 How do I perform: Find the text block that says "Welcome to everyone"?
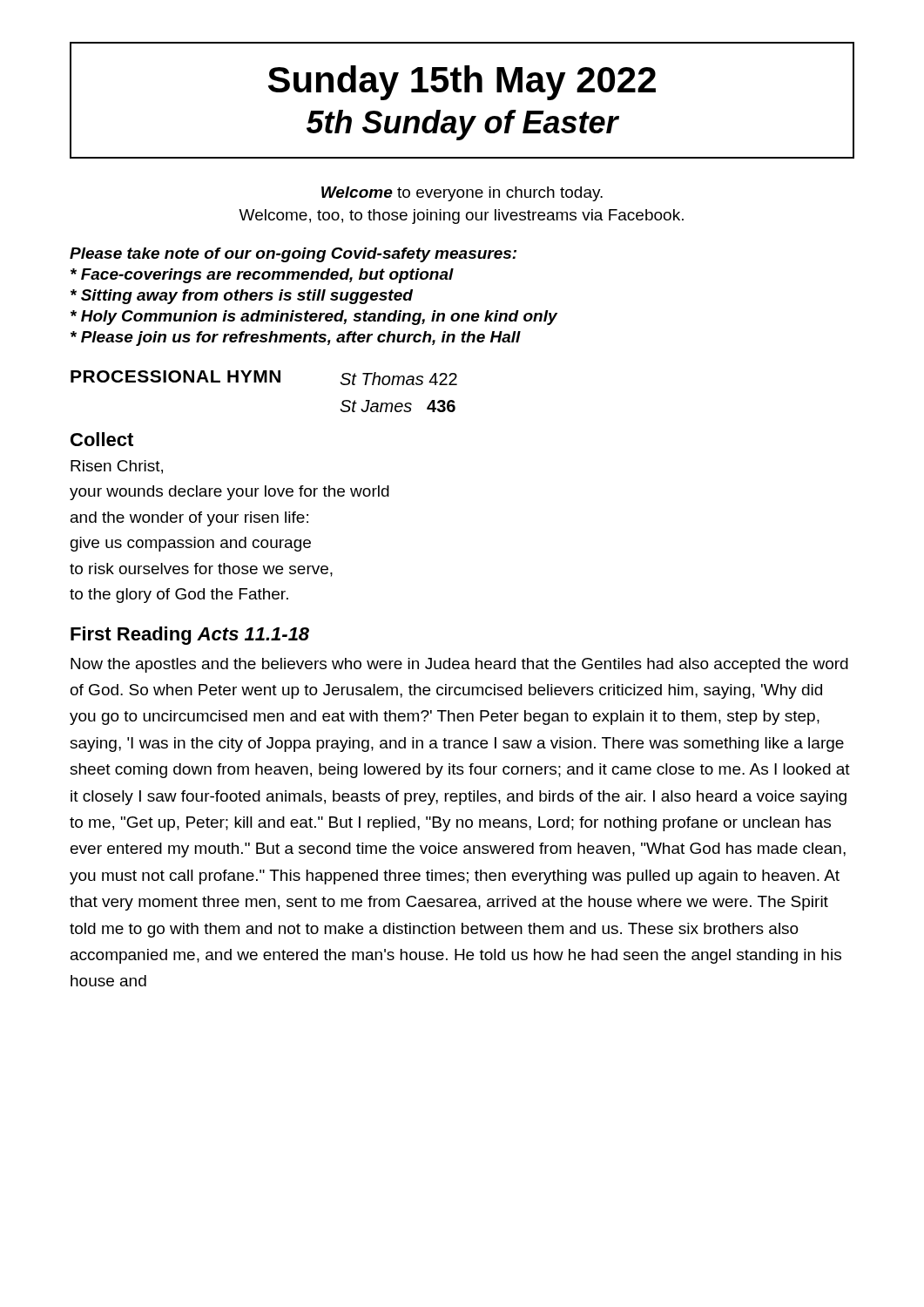coord(462,204)
